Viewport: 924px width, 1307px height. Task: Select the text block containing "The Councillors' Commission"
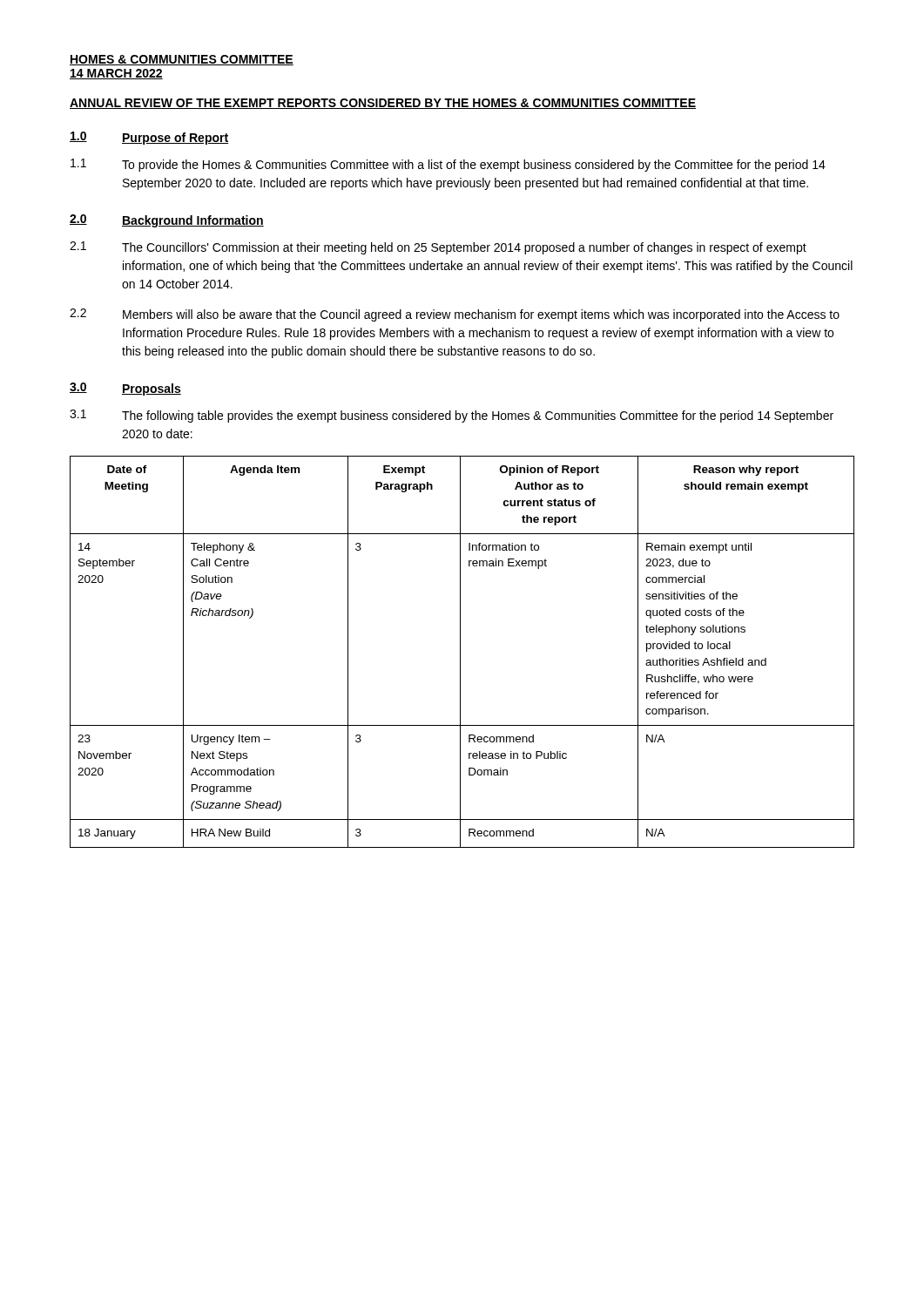(x=487, y=266)
